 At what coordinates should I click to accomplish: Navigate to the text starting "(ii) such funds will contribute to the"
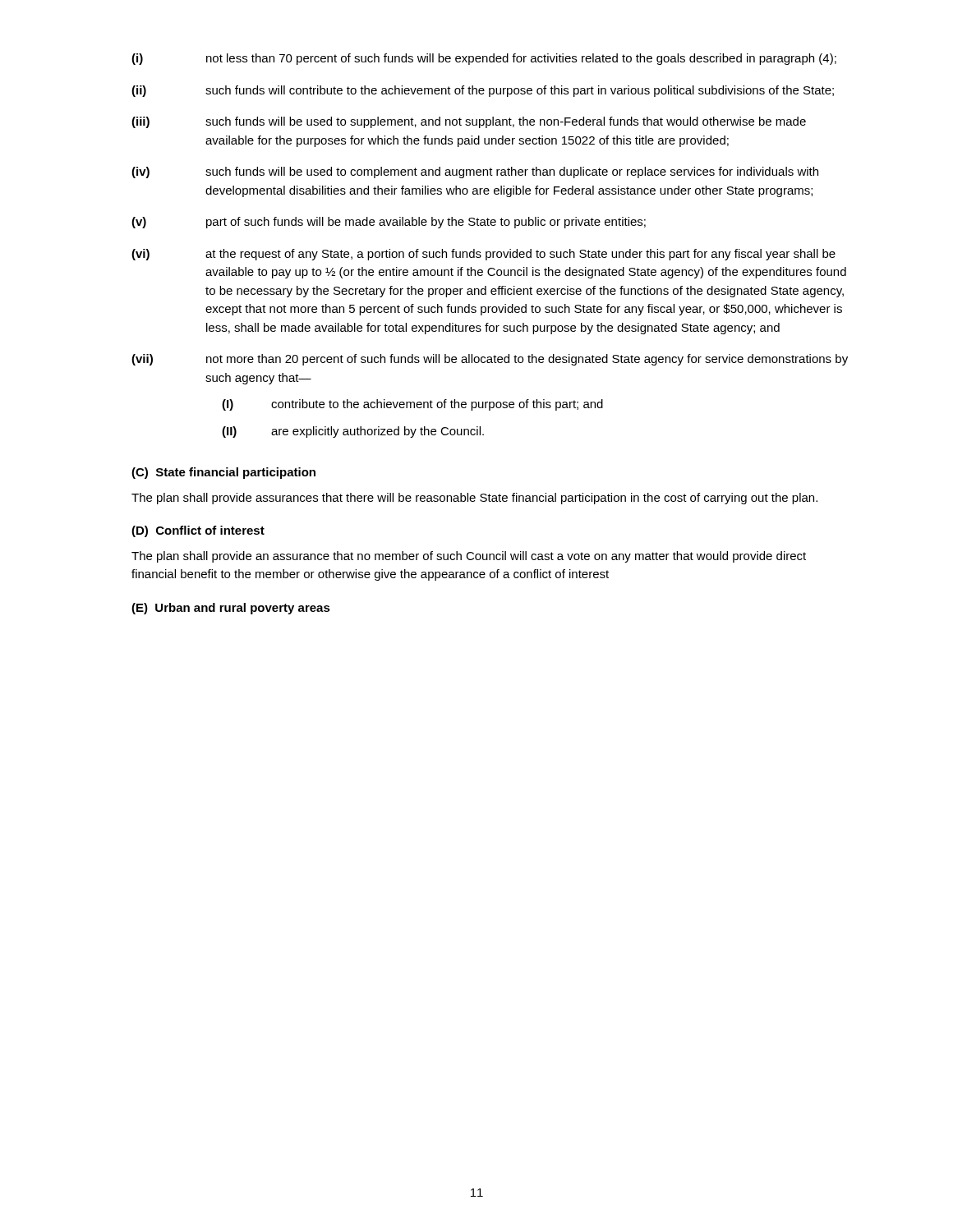tap(493, 90)
